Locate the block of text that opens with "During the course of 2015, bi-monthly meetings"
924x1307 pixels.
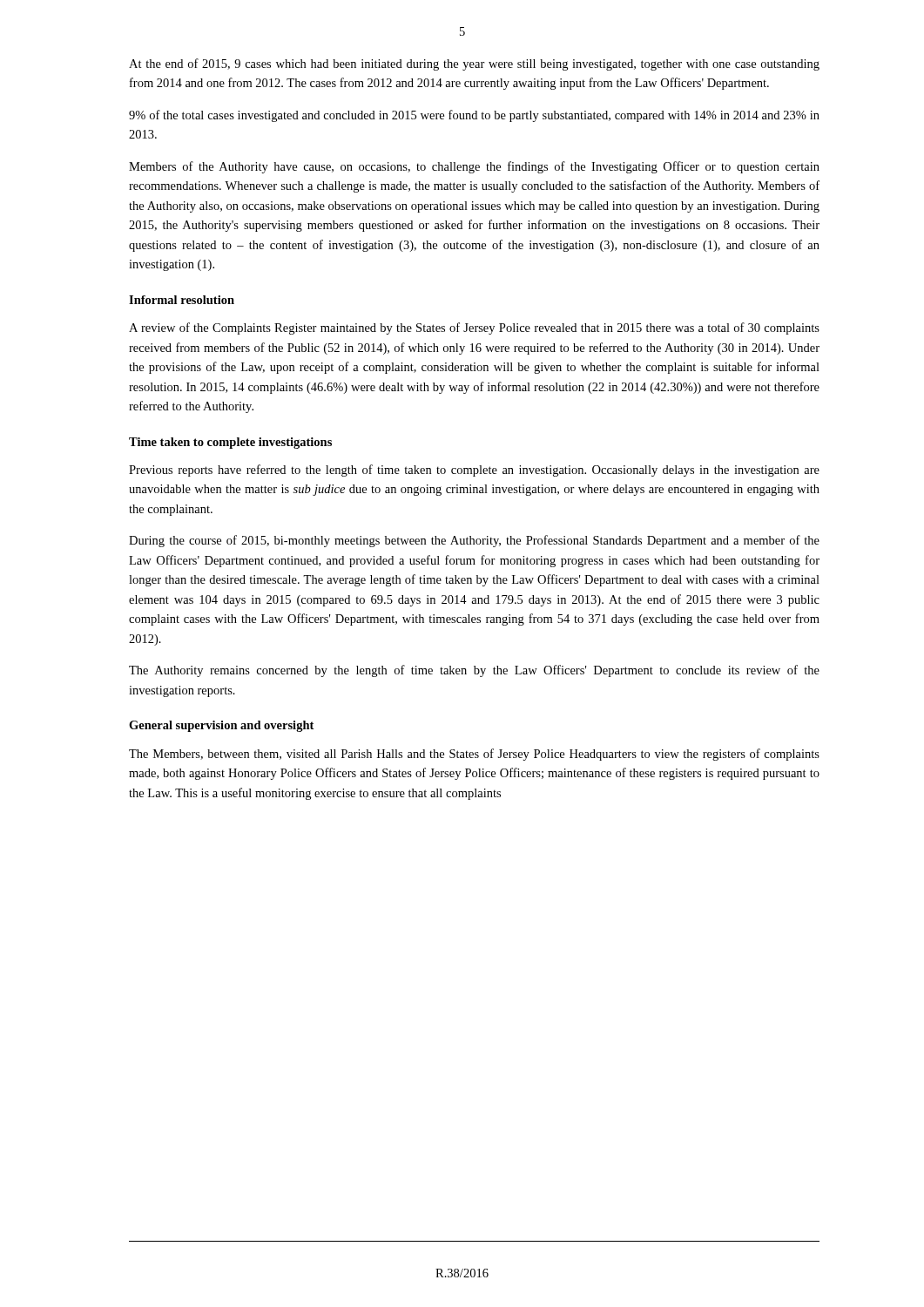[x=474, y=589]
